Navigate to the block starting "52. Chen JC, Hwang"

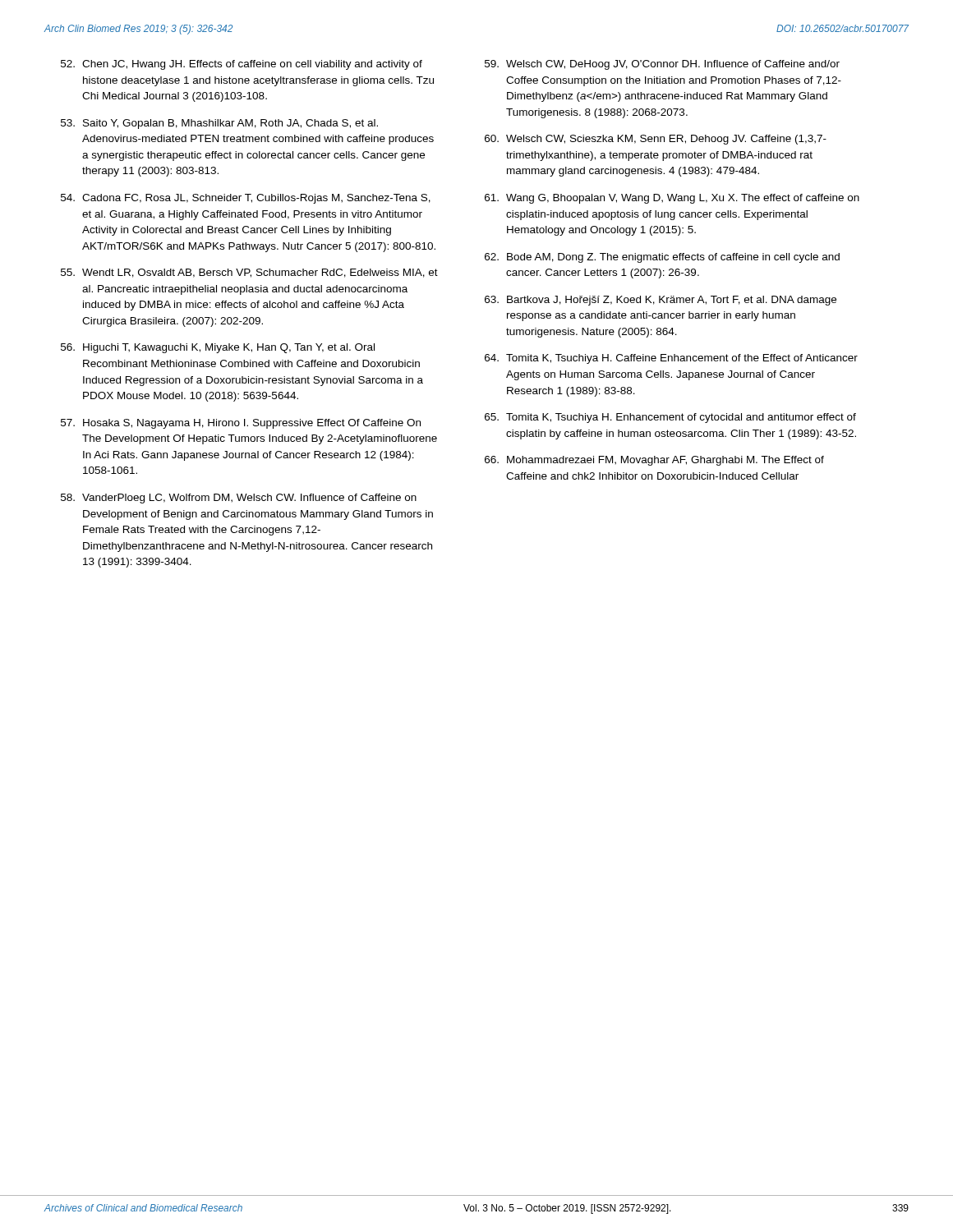pos(242,80)
